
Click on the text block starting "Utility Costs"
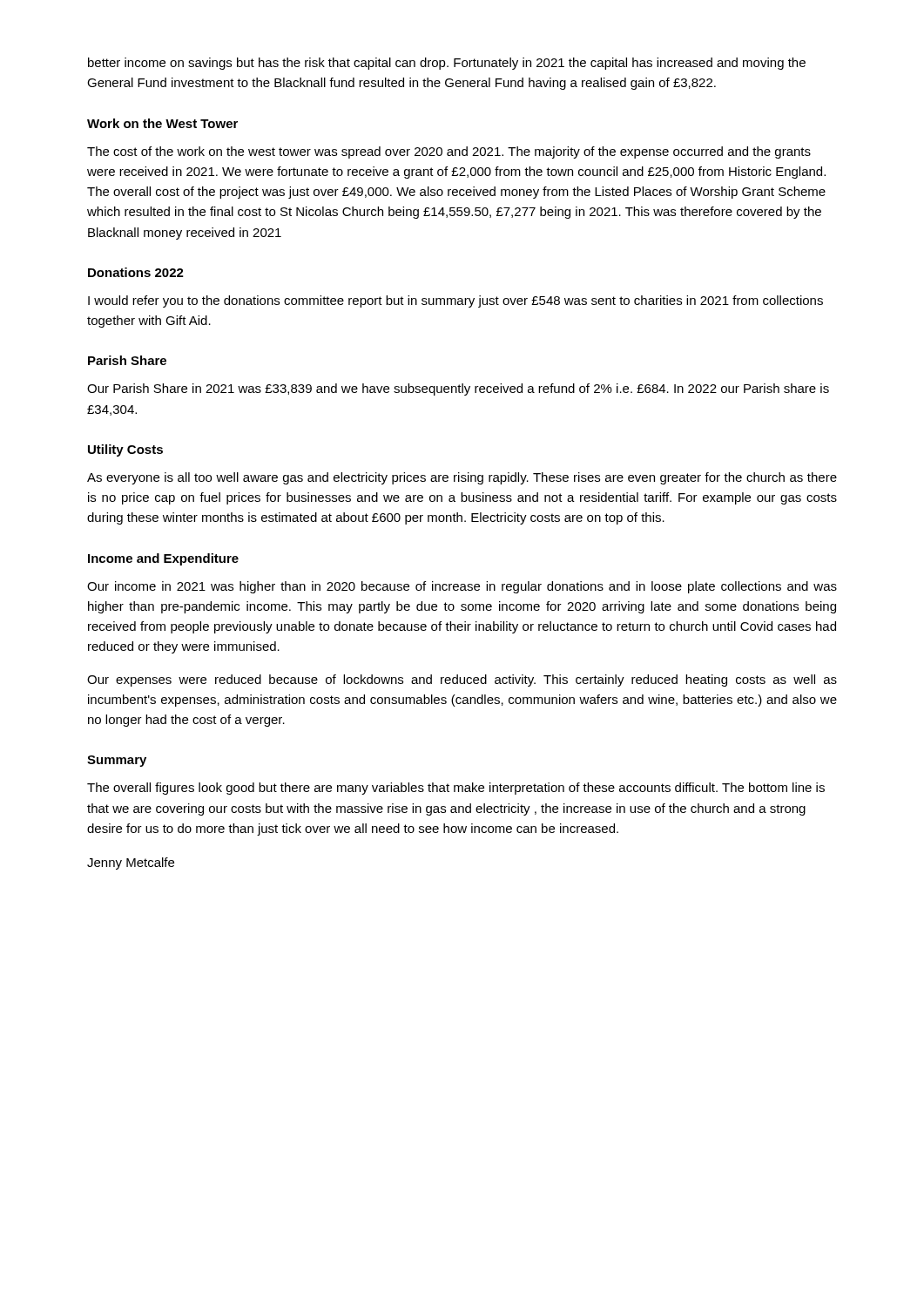point(125,449)
